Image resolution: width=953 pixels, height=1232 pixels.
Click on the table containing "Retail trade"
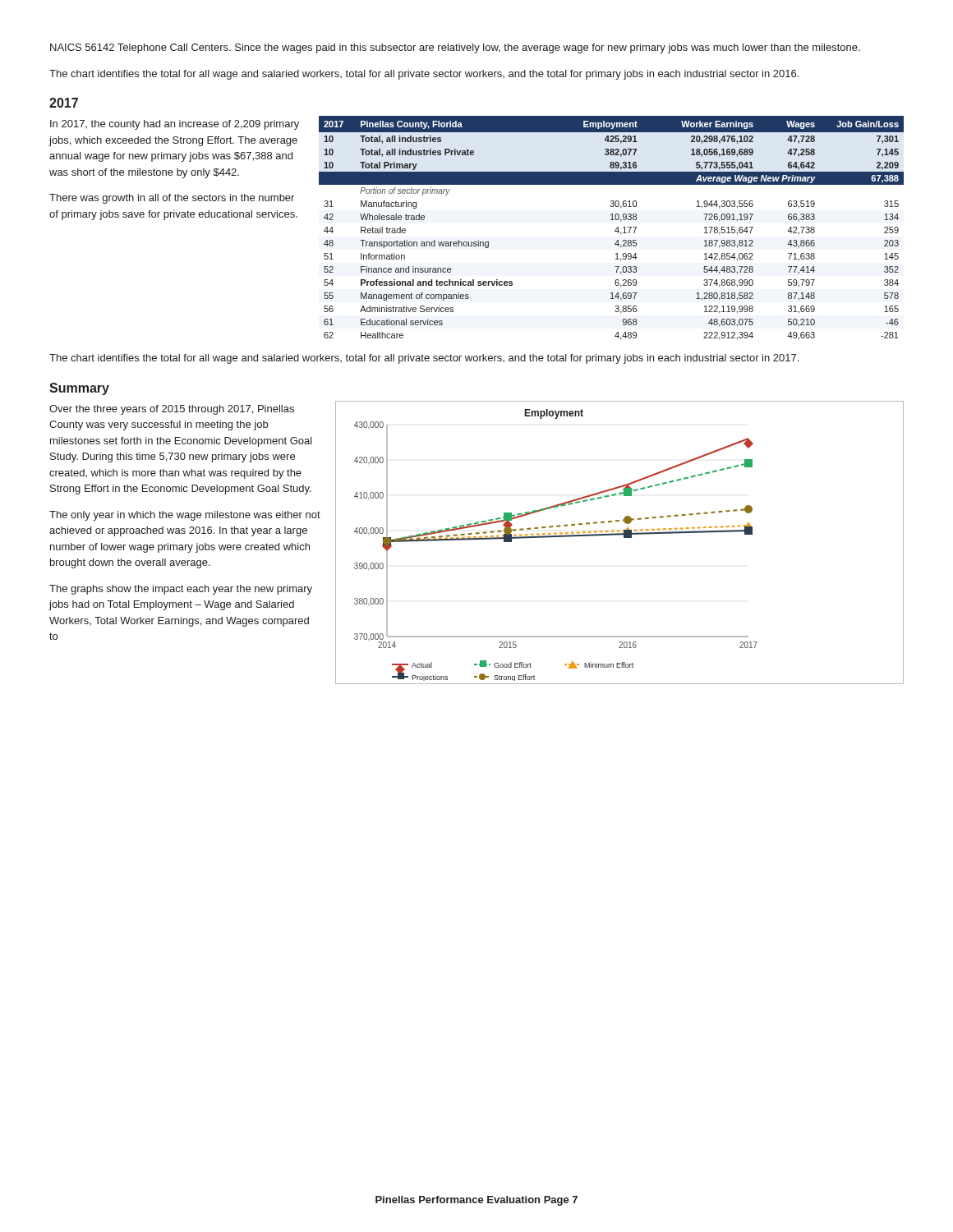pos(611,229)
